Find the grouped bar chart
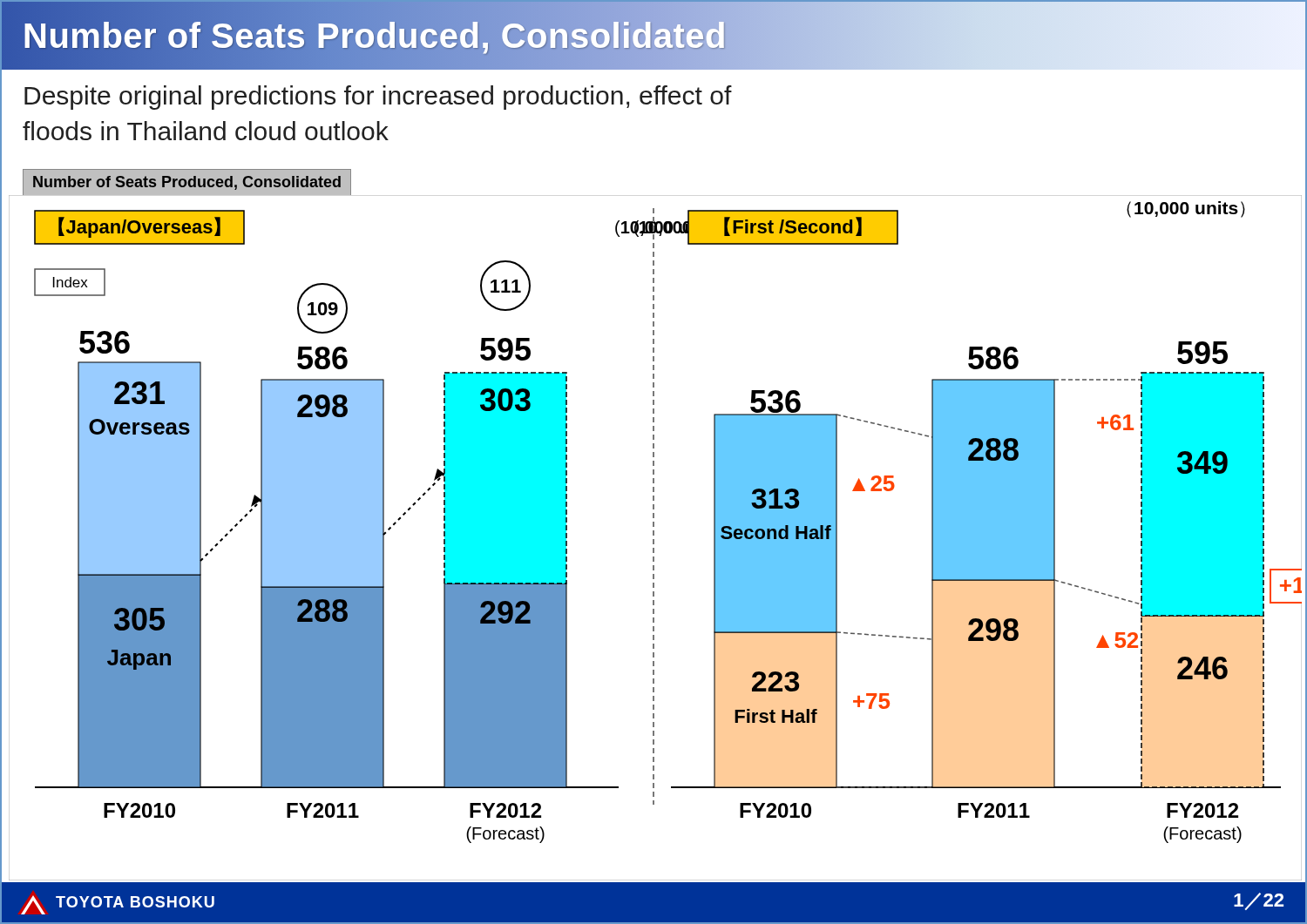 654,536
